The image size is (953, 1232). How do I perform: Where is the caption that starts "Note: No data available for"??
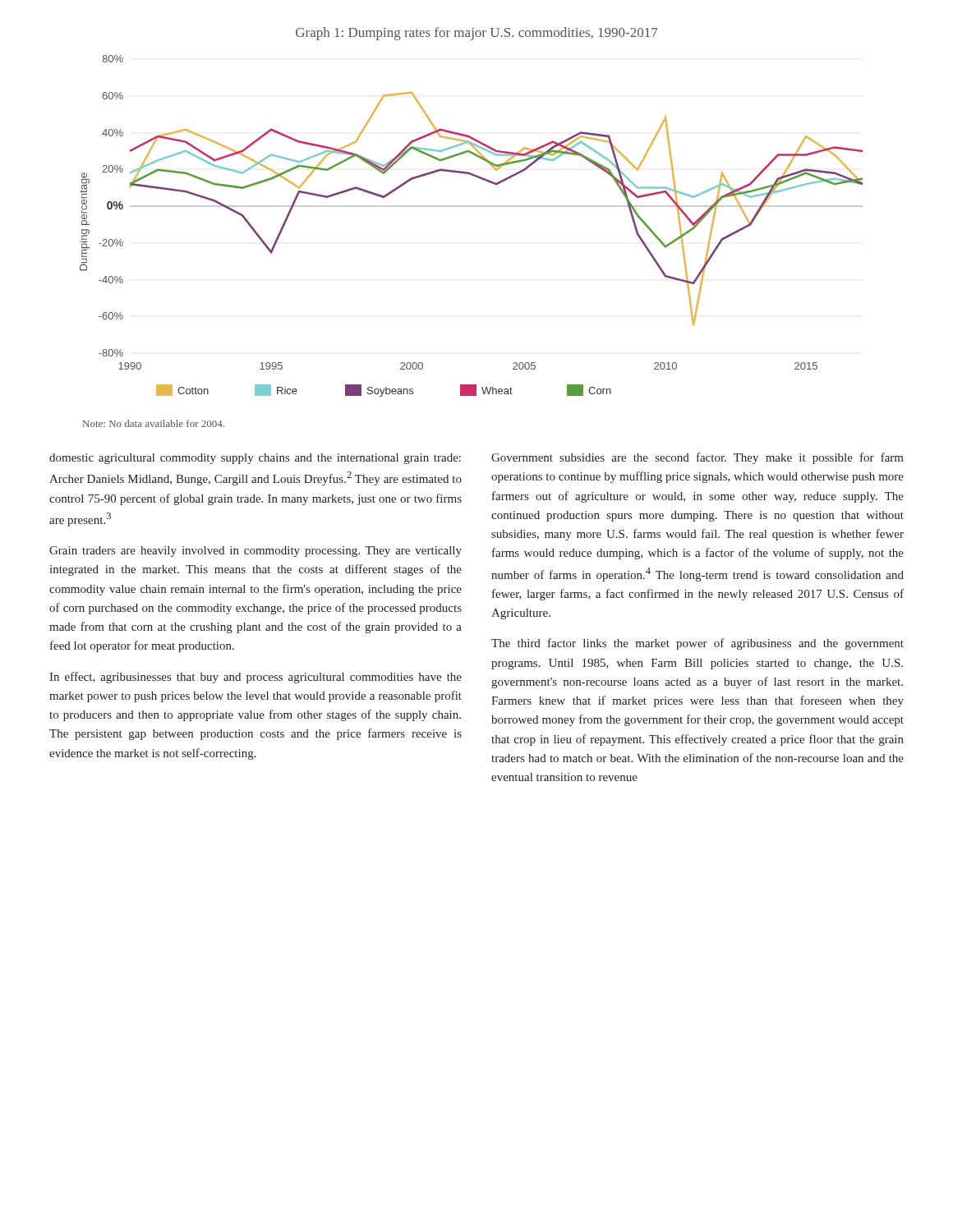(x=154, y=423)
